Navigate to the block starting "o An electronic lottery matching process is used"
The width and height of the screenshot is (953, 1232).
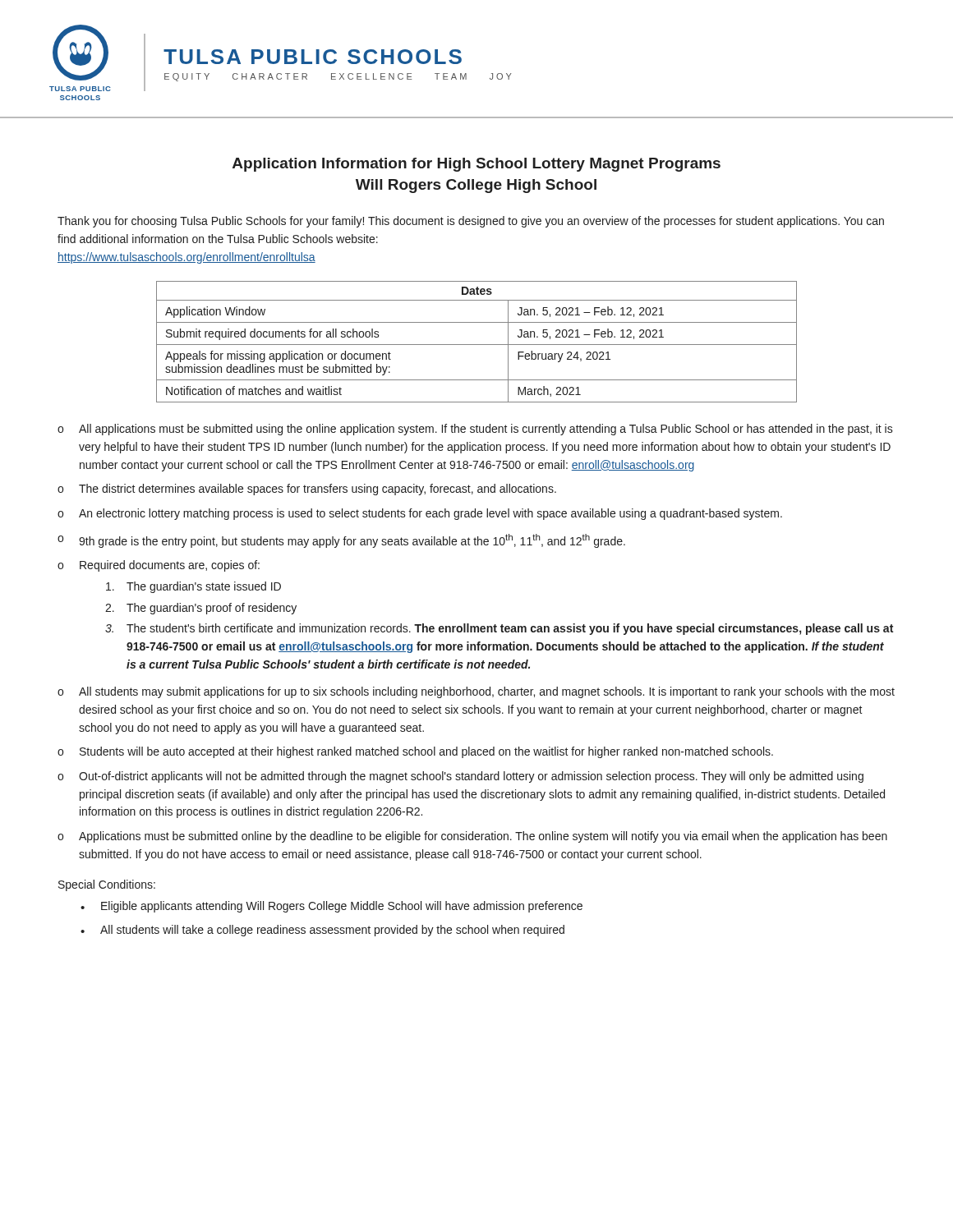(476, 514)
